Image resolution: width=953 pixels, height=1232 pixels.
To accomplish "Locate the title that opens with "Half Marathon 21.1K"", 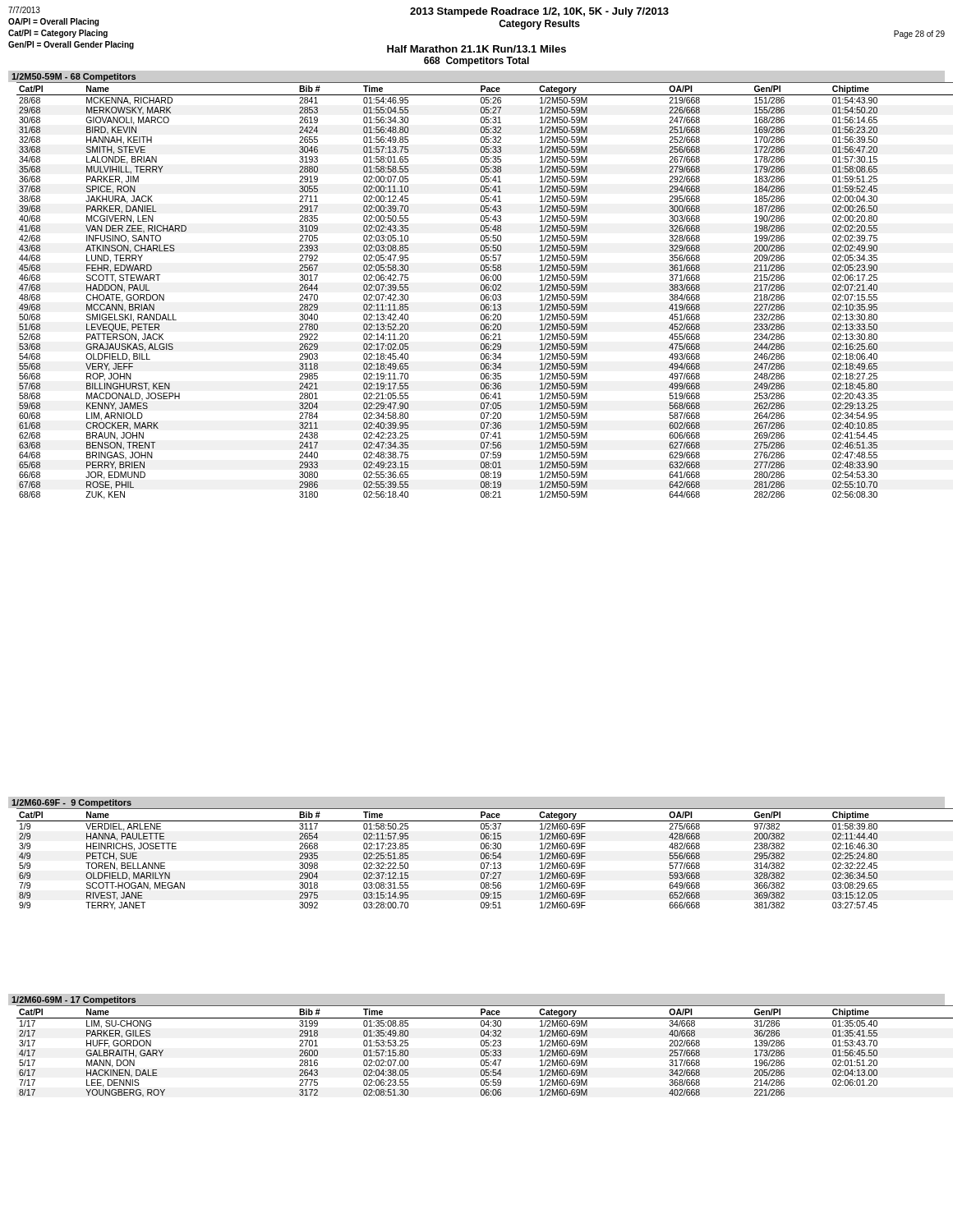I will coord(476,55).
